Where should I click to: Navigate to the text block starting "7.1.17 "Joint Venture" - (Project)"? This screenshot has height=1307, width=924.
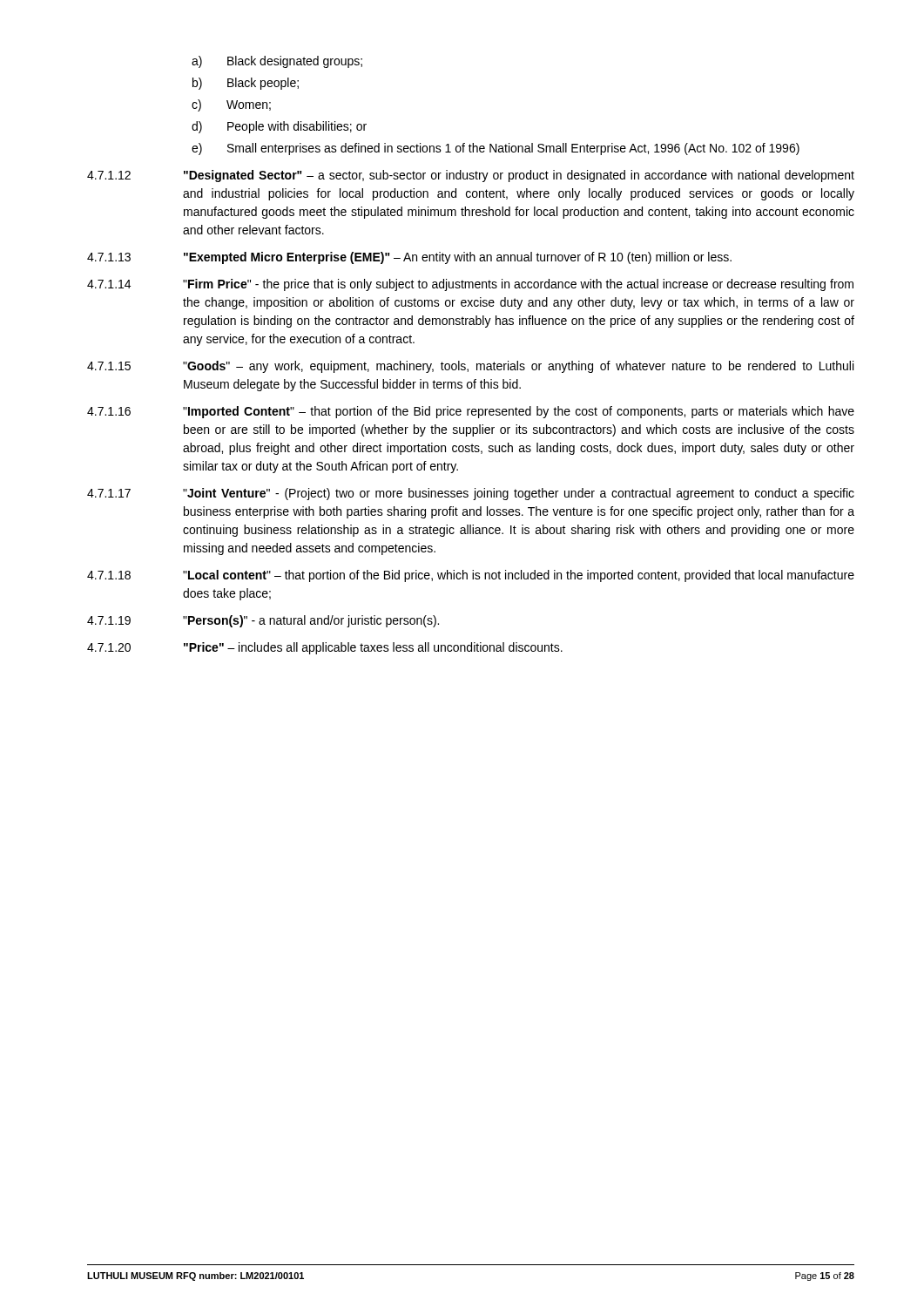click(471, 521)
